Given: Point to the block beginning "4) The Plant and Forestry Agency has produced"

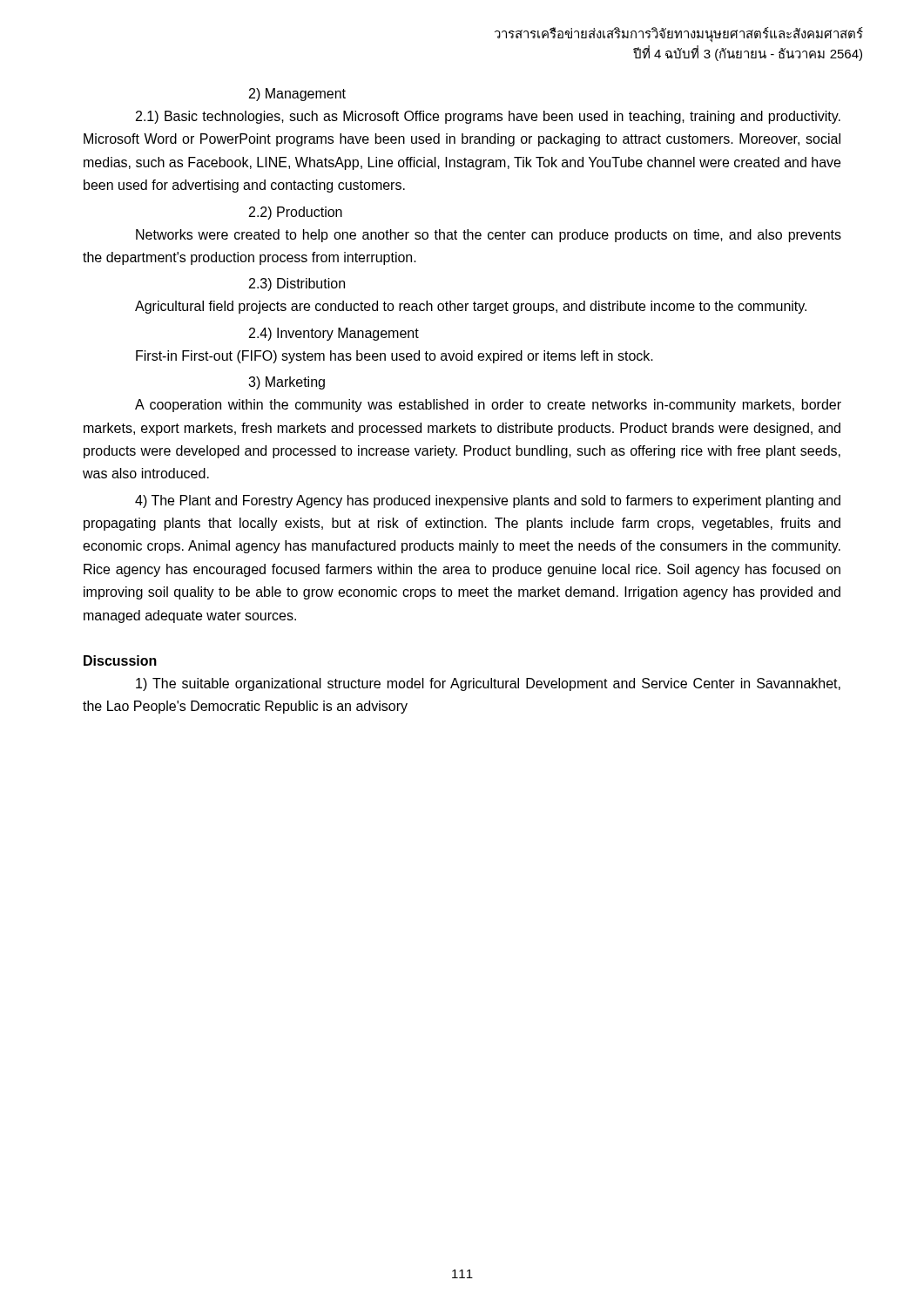Looking at the screenshot, I should pyautogui.click(x=462, y=558).
